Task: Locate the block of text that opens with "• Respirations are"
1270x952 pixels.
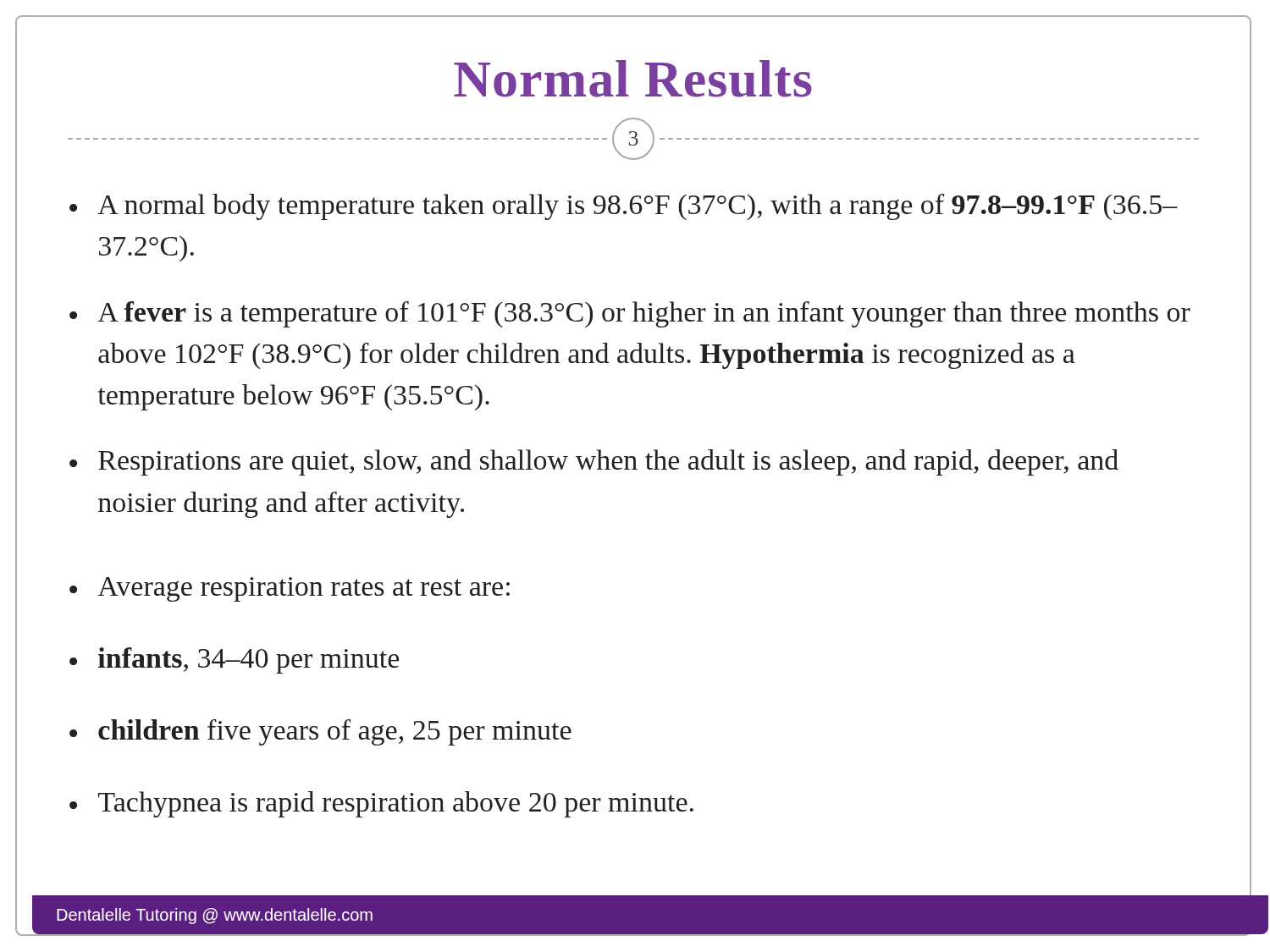Action: 629,481
